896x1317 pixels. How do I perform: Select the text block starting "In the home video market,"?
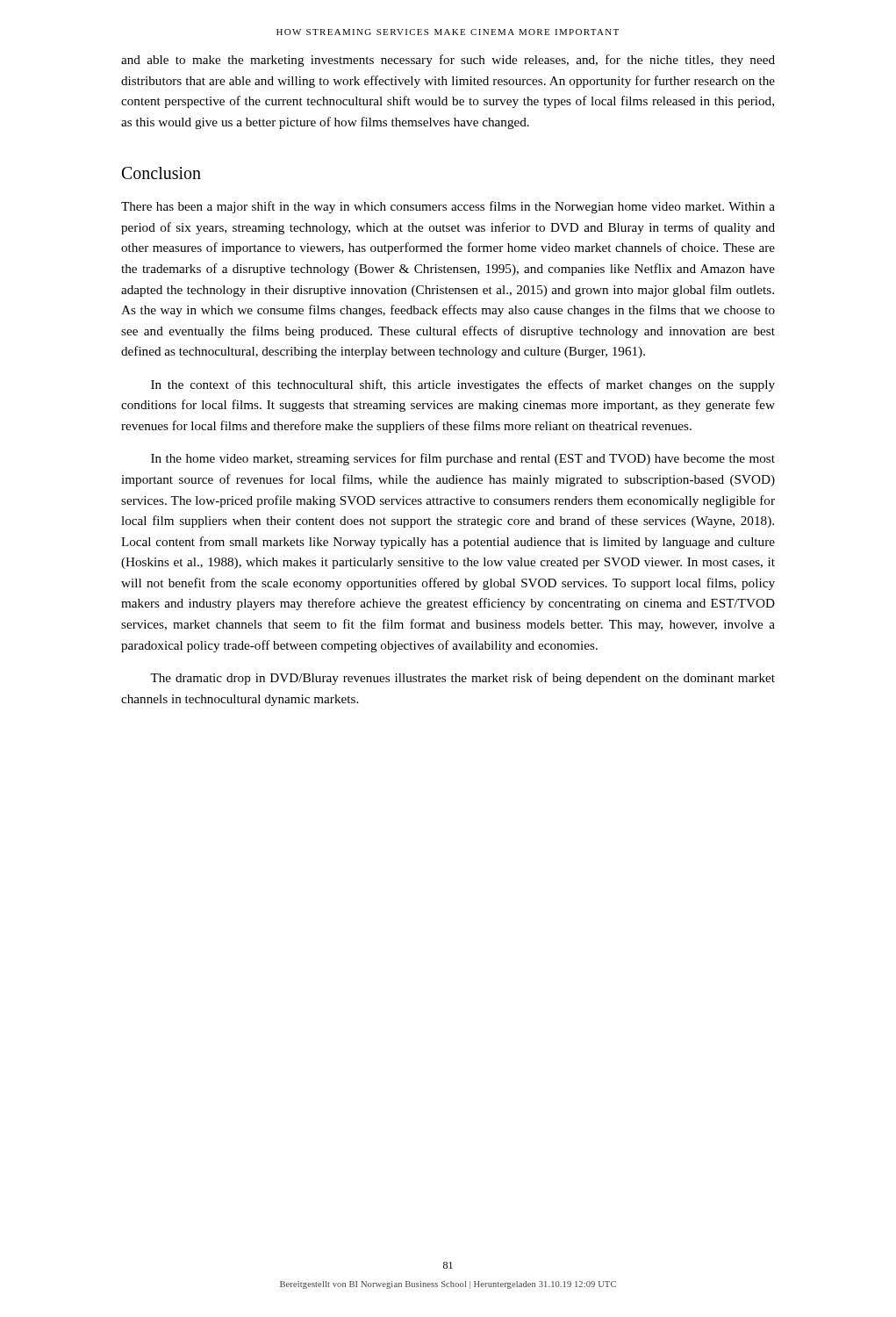click(x=448, y=551)
